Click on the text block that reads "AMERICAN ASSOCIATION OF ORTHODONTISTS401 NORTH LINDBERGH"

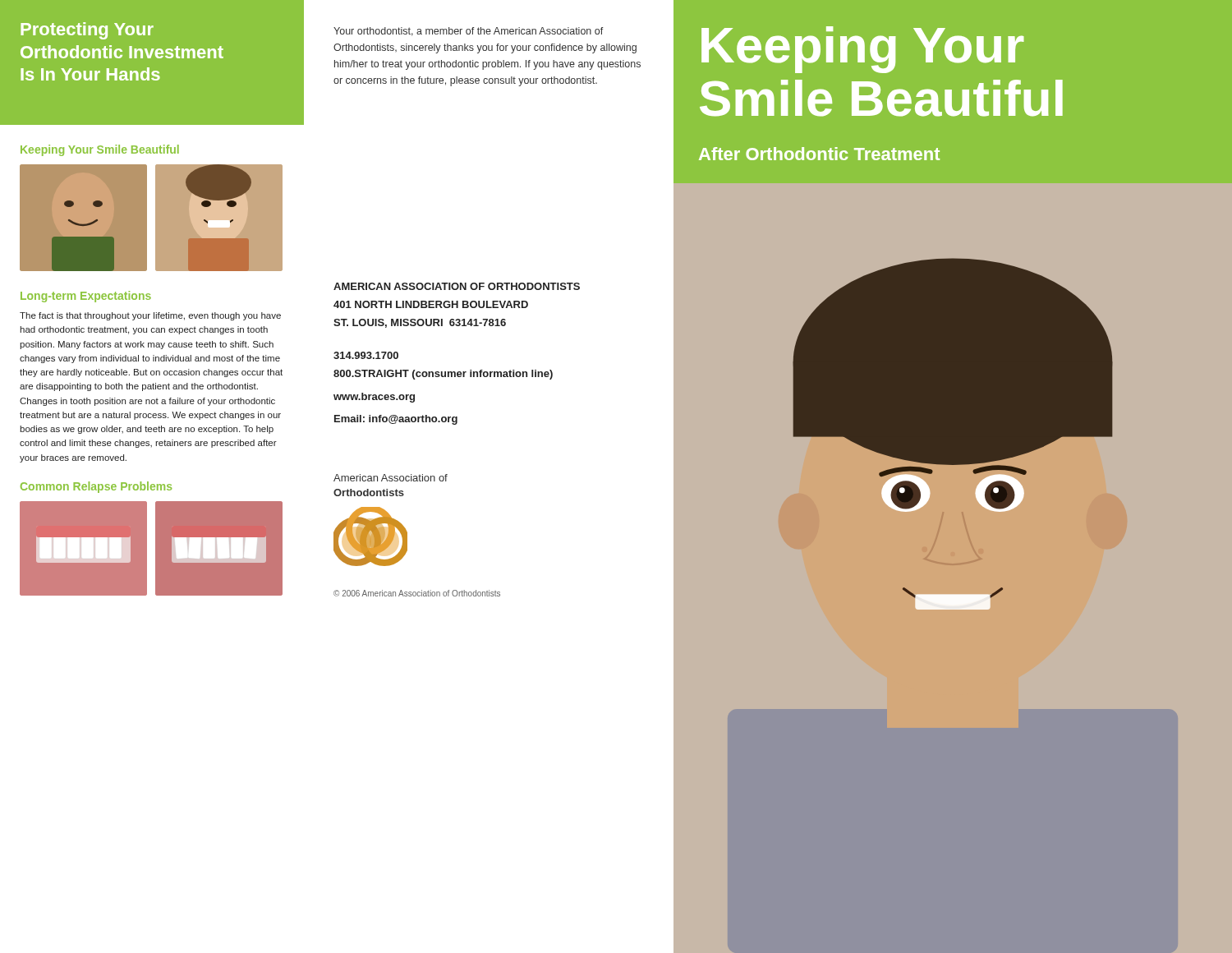point(489,305)
